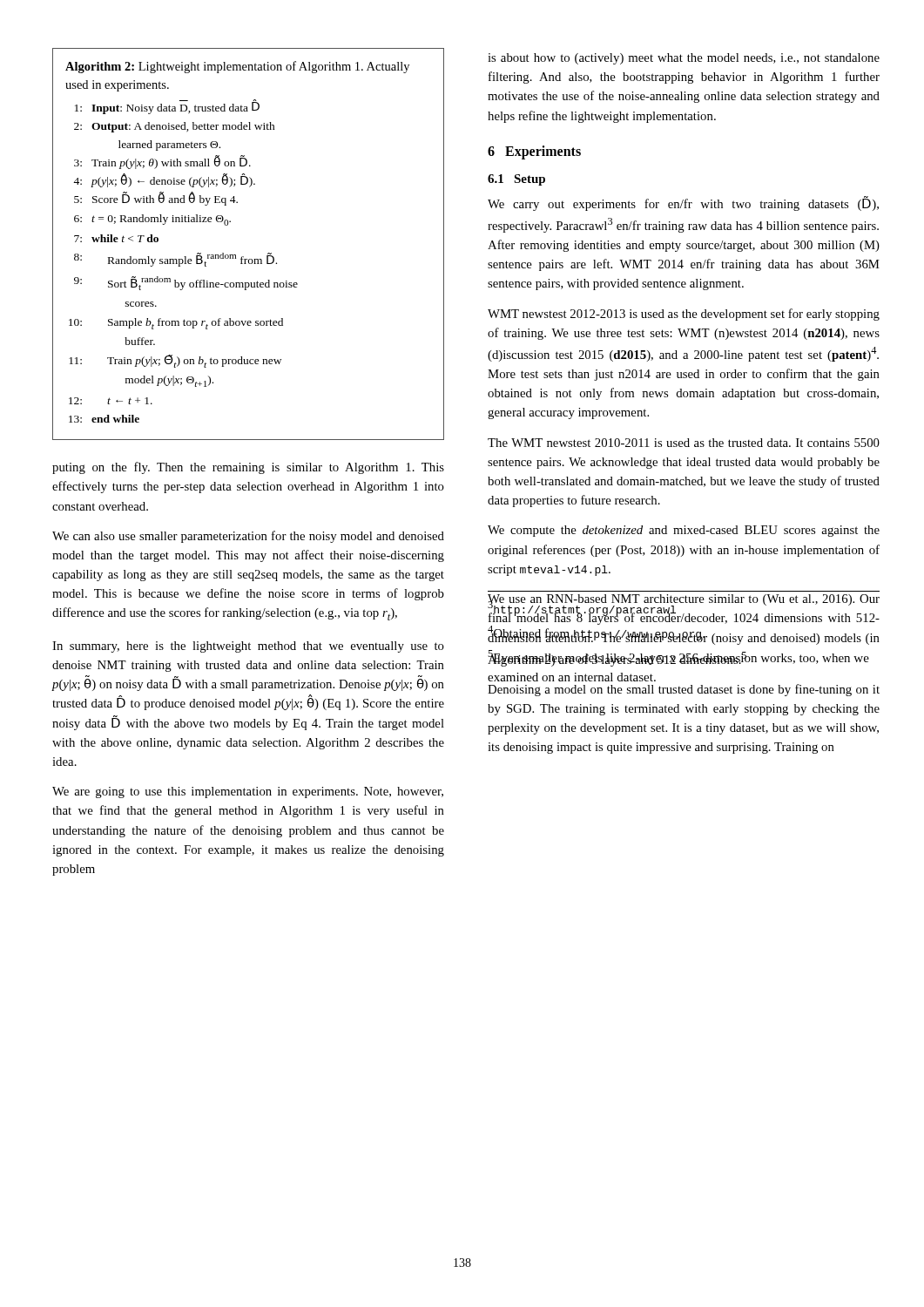Locate the block of text that opens with "5Even smaller models like 2-layer"
Screen dimensions: 1307x924
[678, 666]
